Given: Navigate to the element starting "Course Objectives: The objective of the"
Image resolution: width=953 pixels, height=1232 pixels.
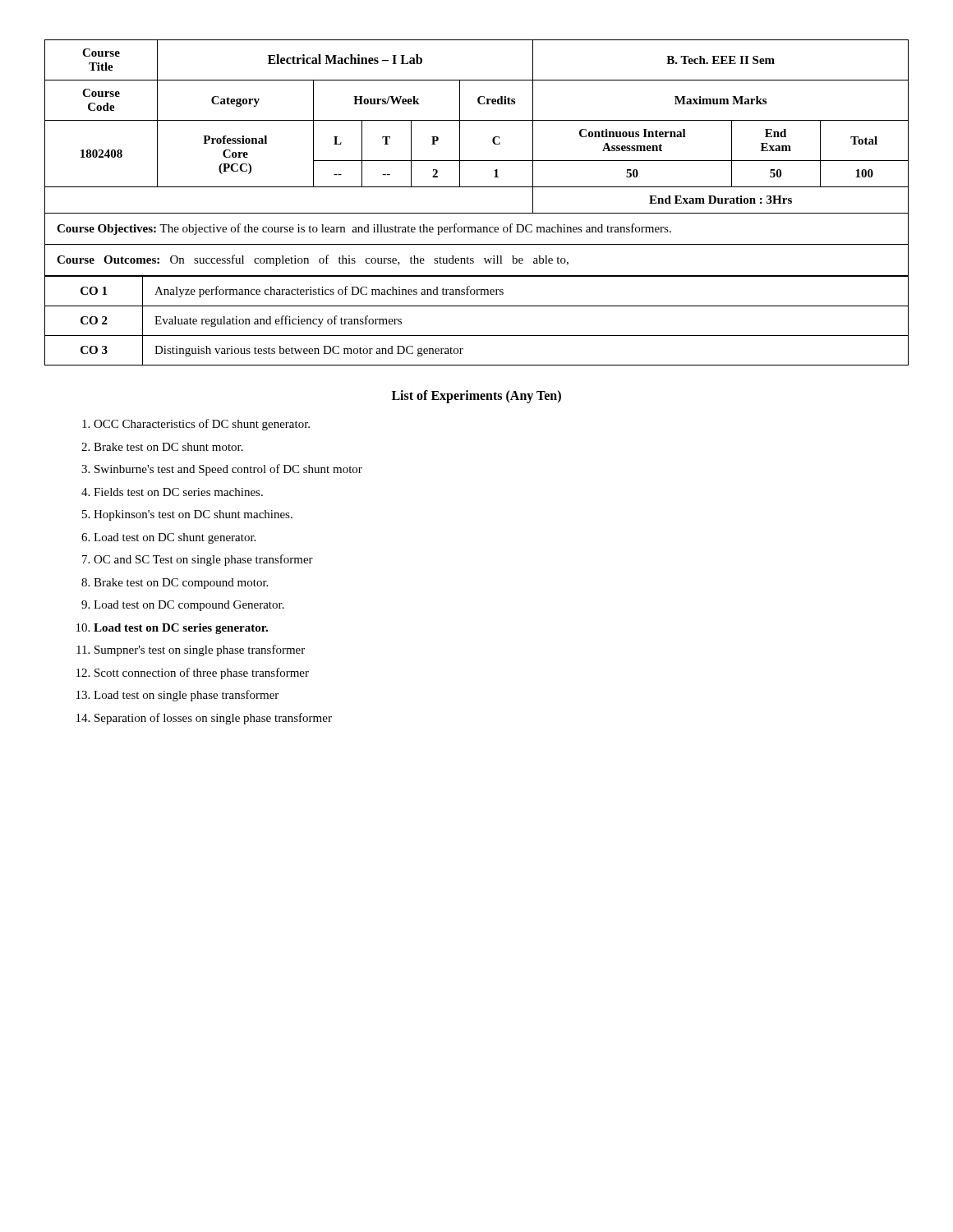Looking at the screenshot, I should (364, 228).
